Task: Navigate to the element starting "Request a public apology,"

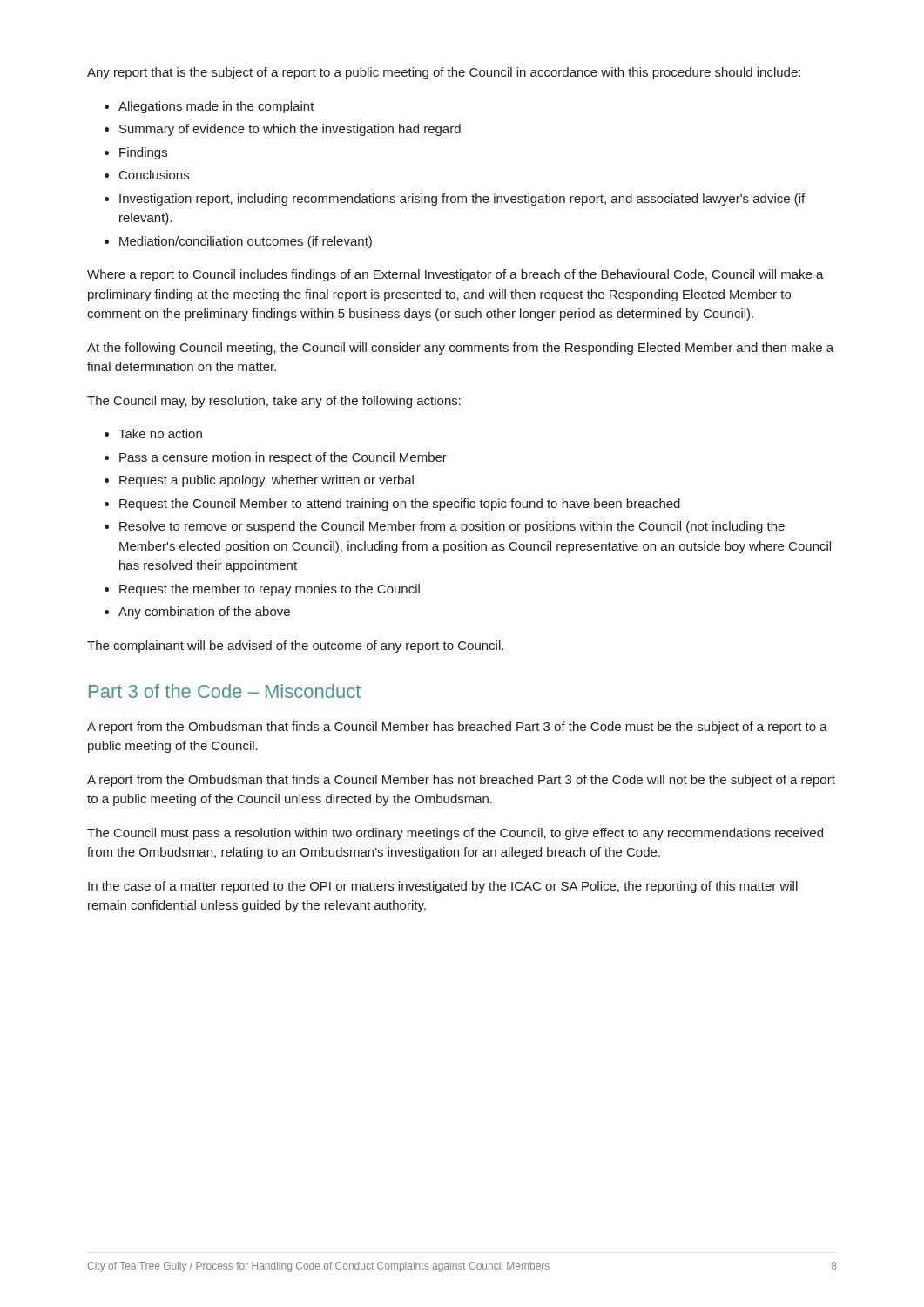Action: [x=266, y=480]
